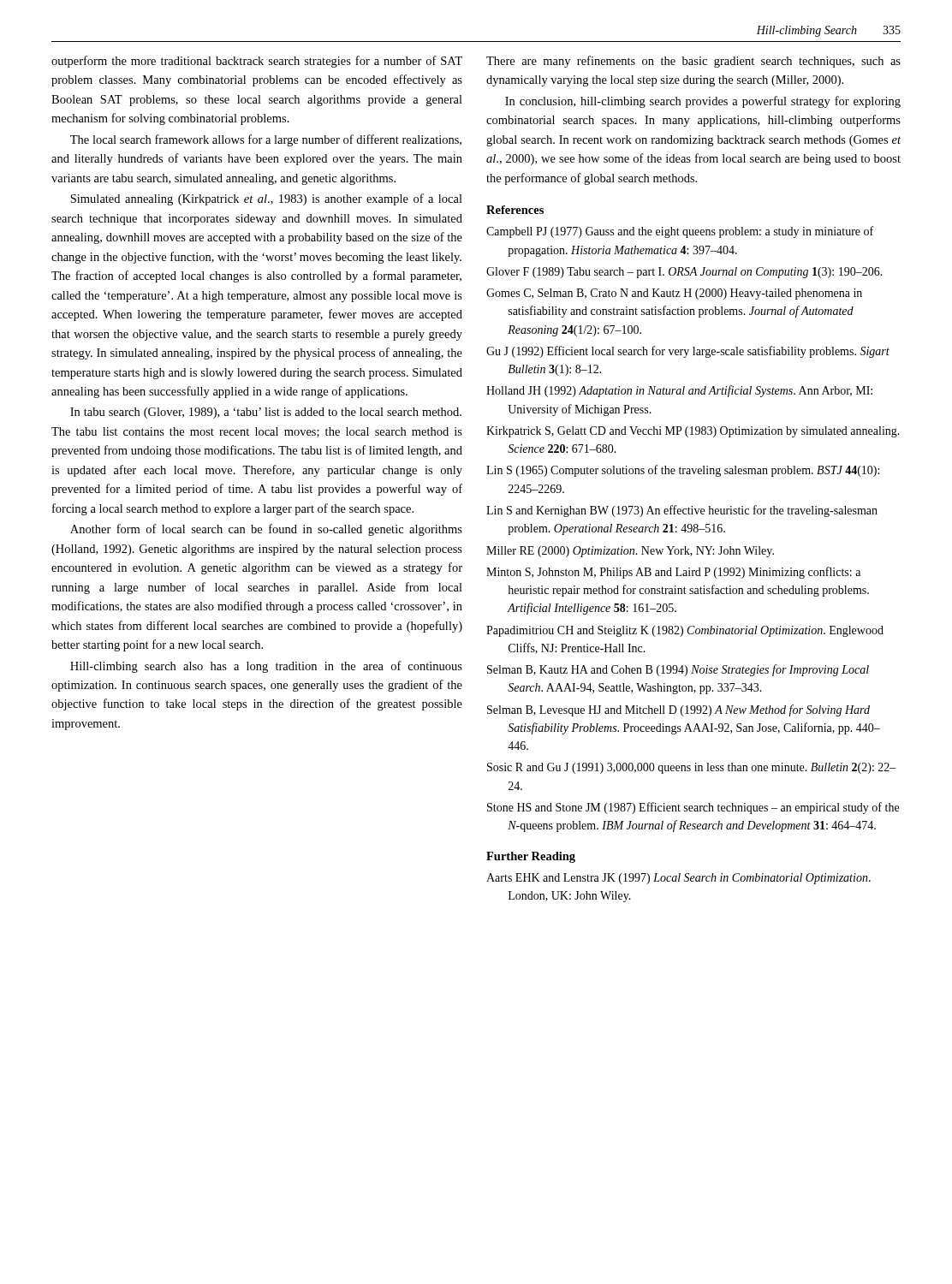Locate the list item that reads "Gu J (1992) Efficient local search"
The height and width of the screenshot is (1284, 952).
pyautogui.click(x=688, y=360)
